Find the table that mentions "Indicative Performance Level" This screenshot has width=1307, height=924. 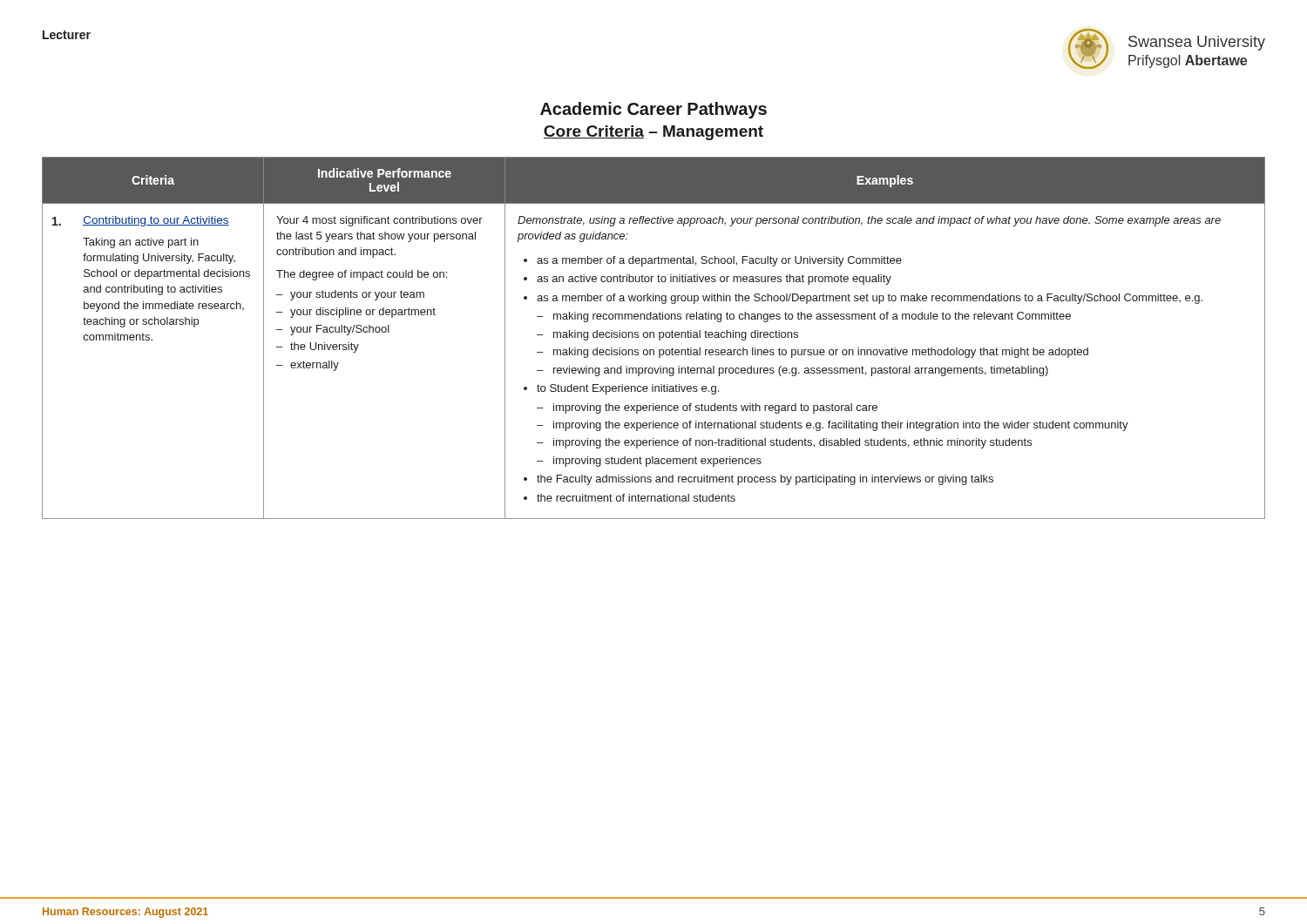tap(654, 338)
